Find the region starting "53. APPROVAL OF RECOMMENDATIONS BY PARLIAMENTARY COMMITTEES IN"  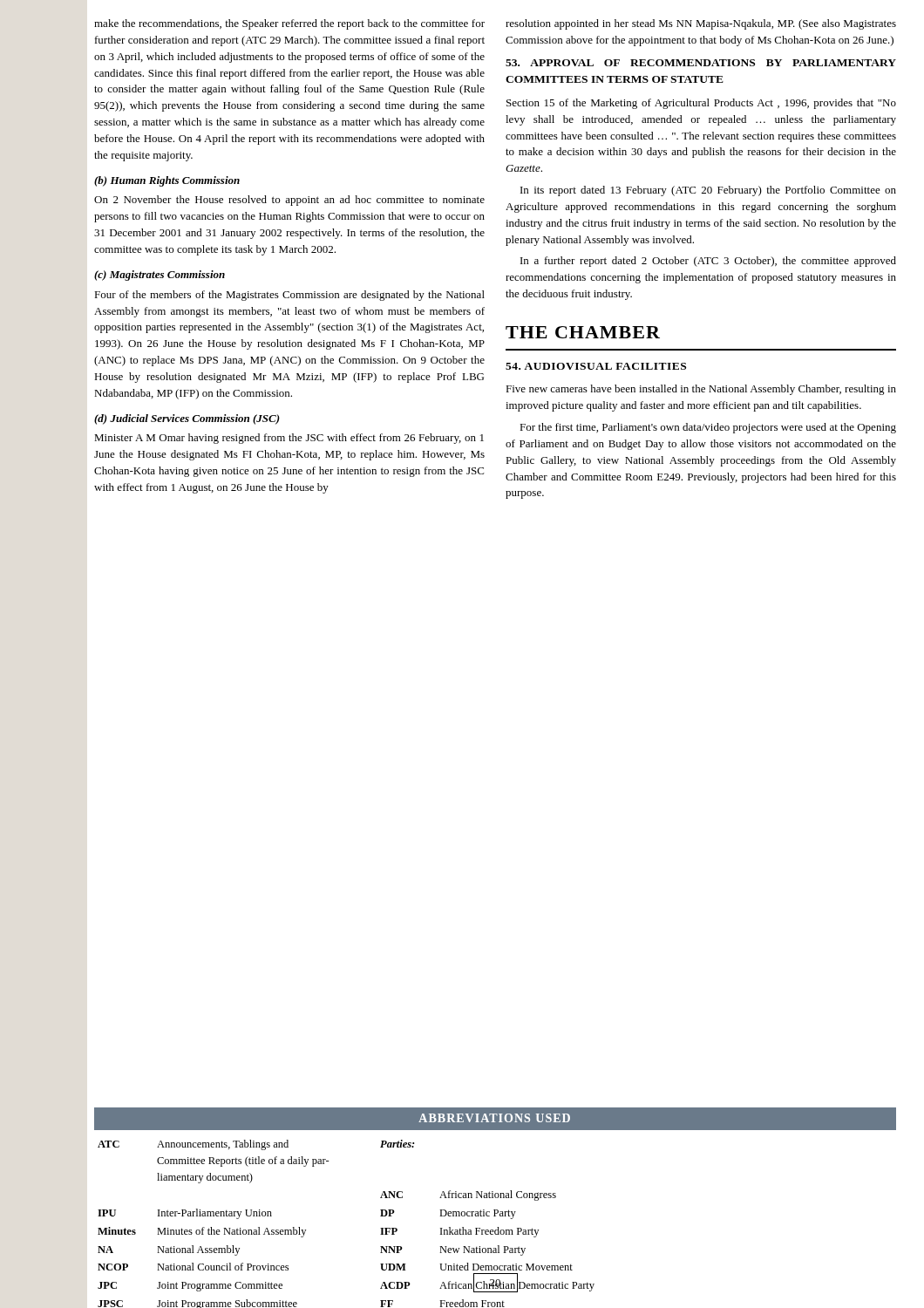click(x=701, y=71)
